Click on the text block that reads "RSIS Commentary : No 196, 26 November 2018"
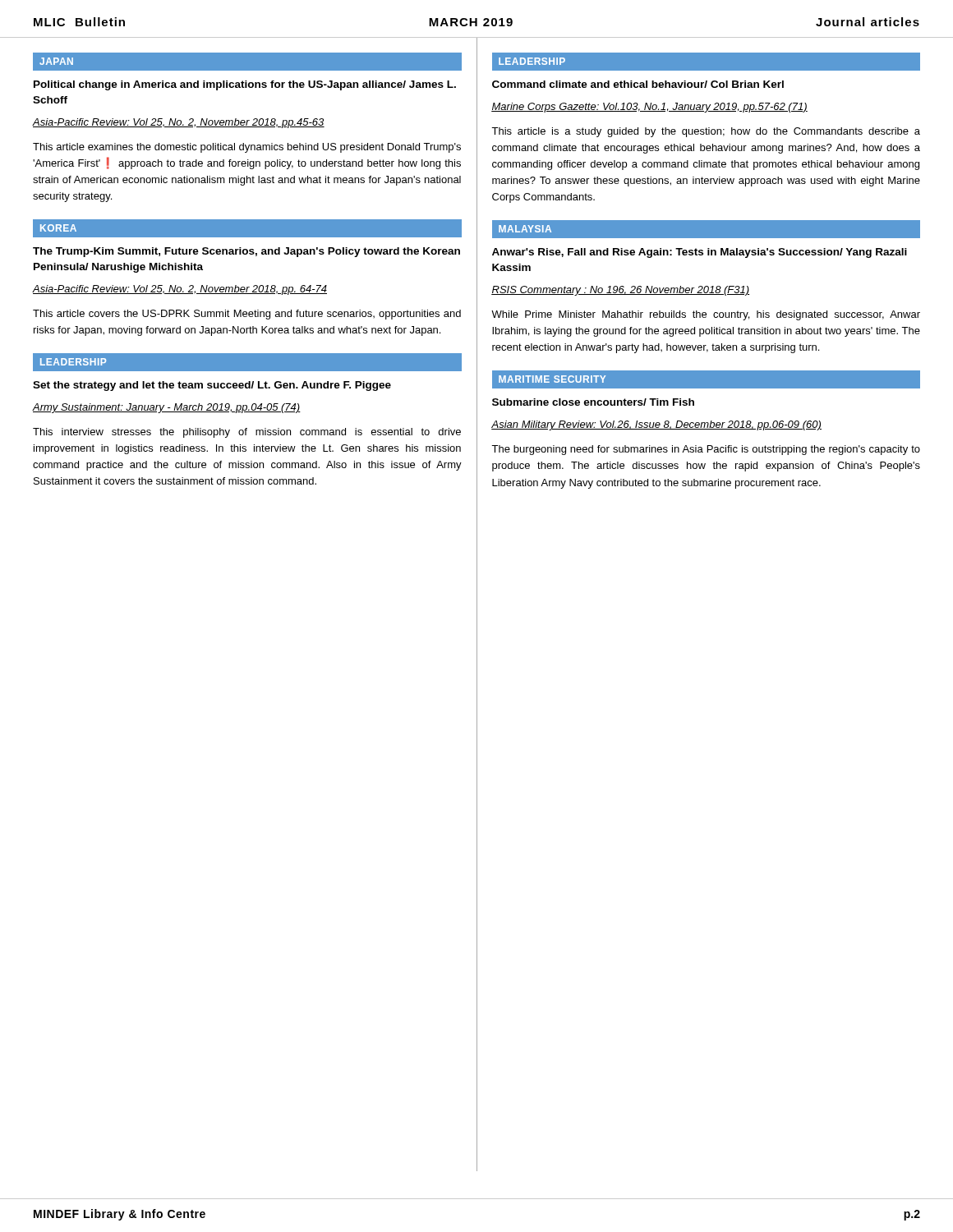 [x=620, y=290]
